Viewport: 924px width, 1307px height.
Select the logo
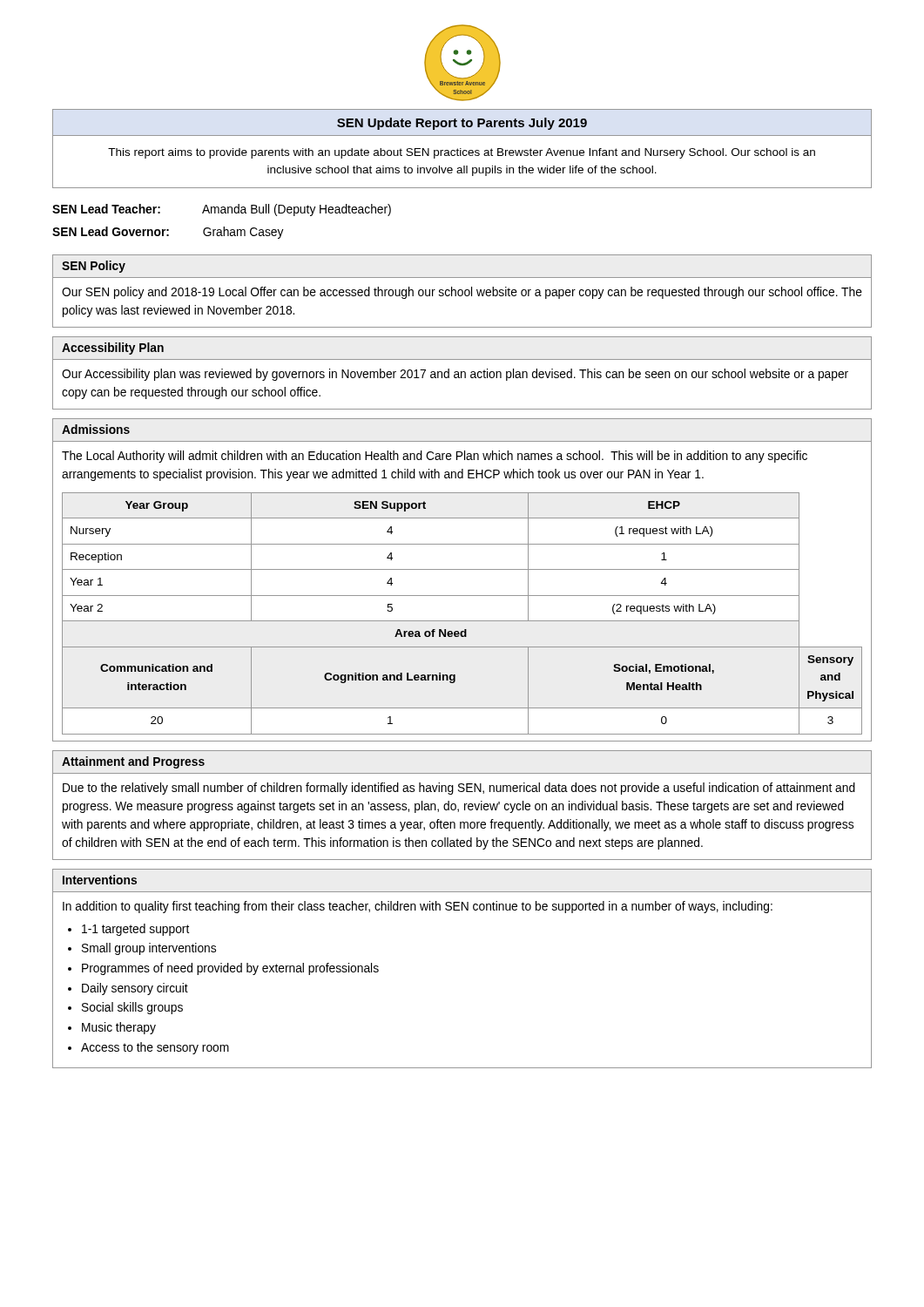462,64
